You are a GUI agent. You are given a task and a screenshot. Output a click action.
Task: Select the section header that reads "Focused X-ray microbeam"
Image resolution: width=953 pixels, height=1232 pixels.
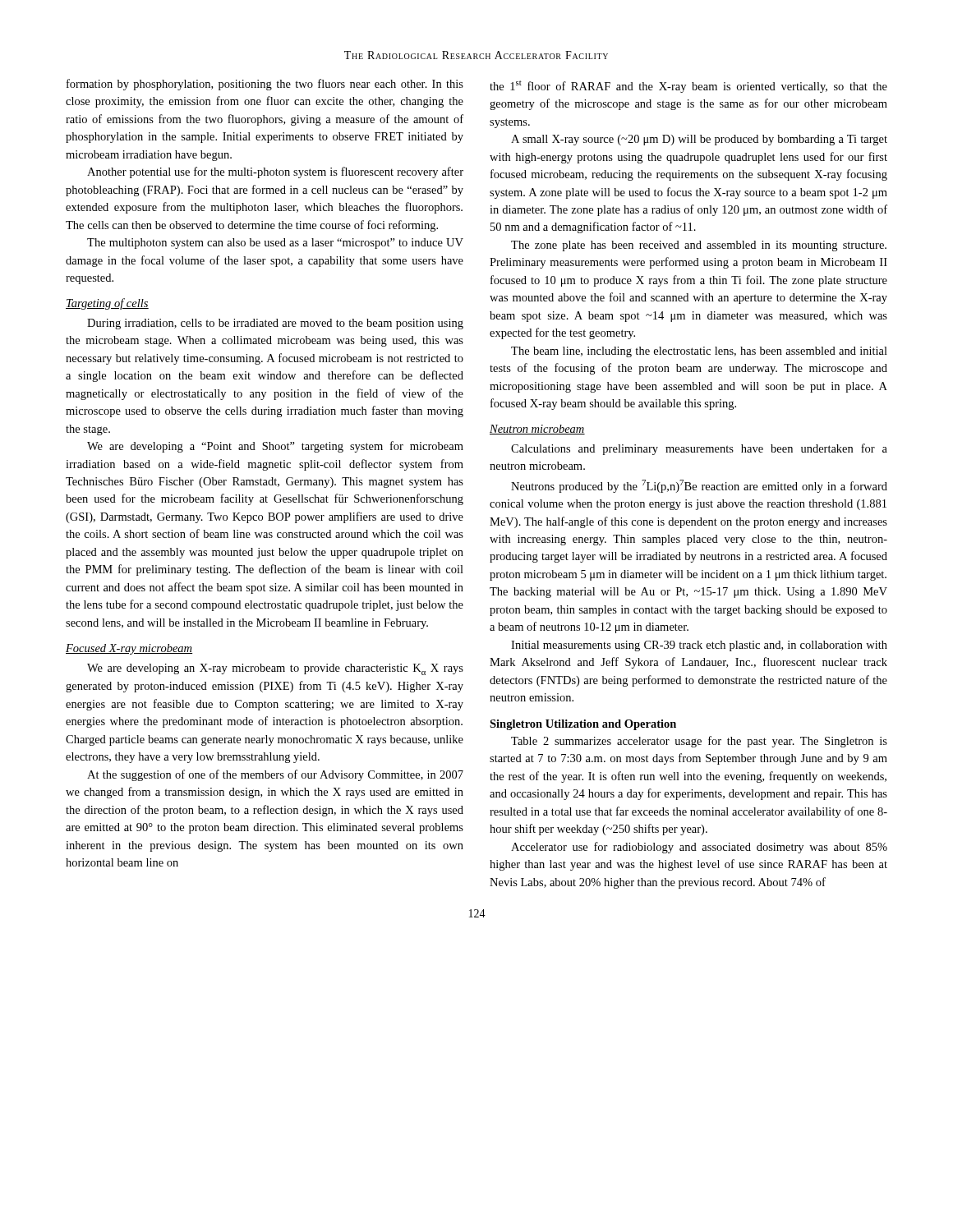(x=129, y=649)
